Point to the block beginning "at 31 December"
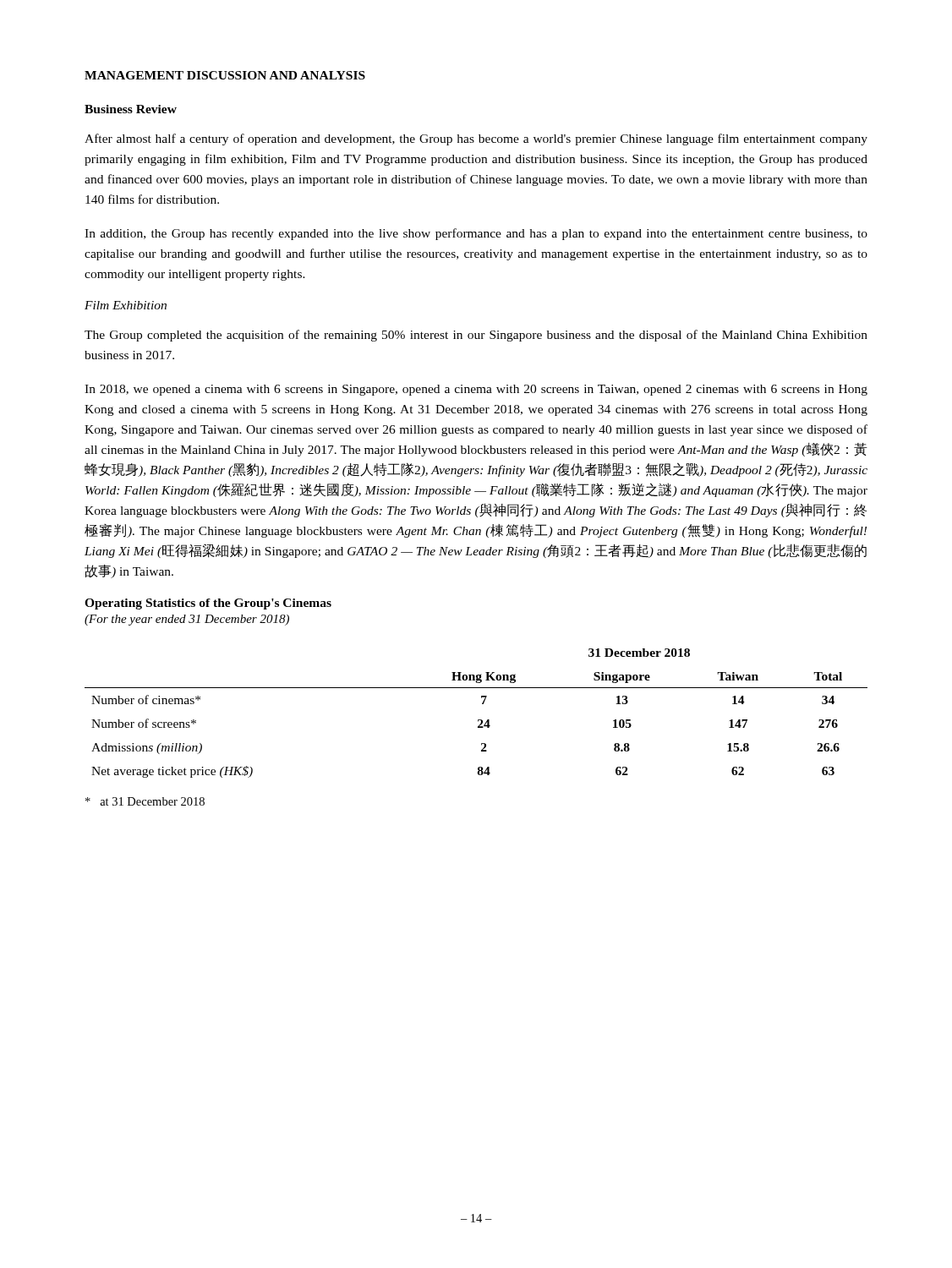The width and height of the screenshot is (952, 1268). [x=145, y=802]
